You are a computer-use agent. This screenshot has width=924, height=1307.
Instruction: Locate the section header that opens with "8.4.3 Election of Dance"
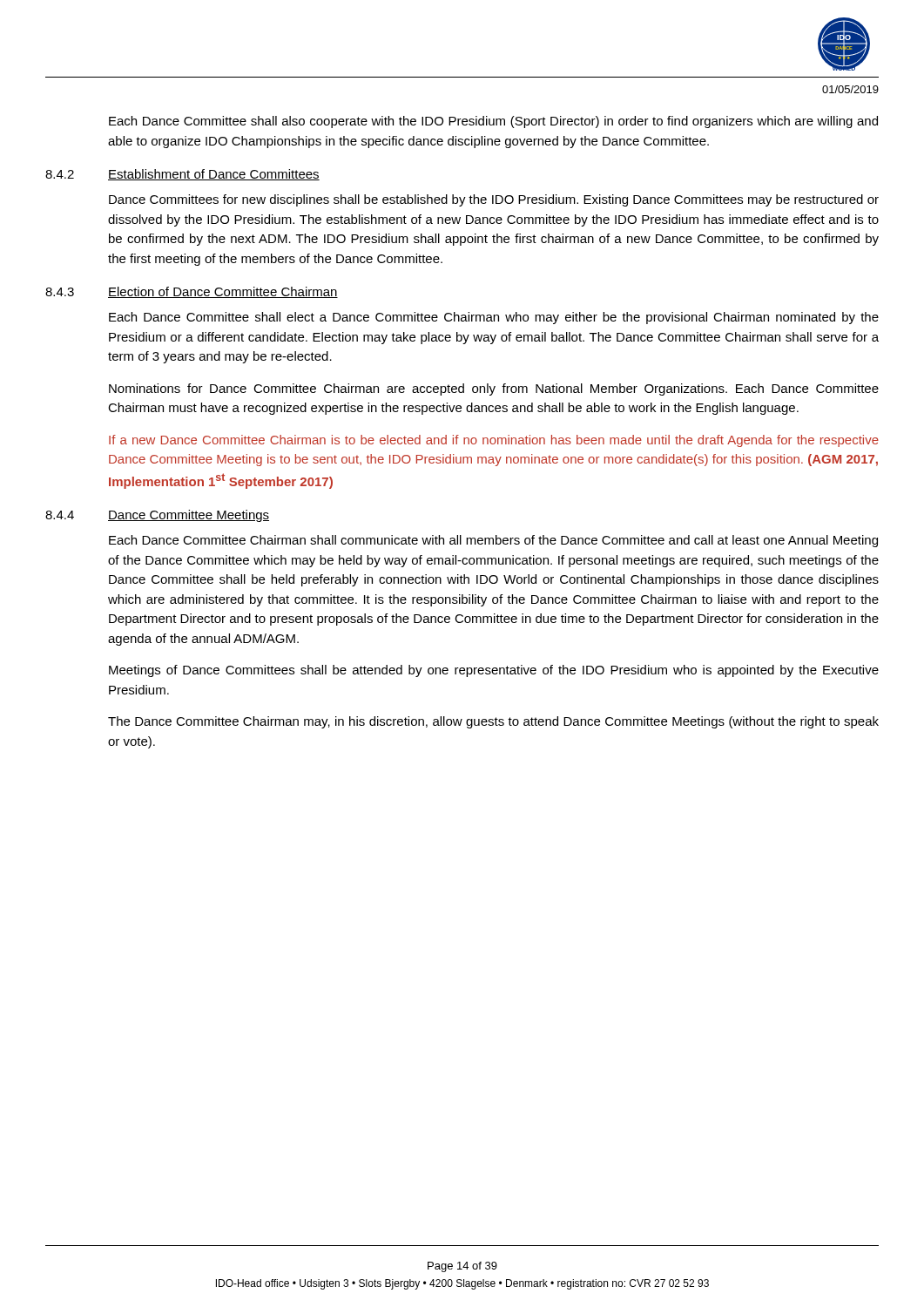pyautogui.click(x=191, y=291)
